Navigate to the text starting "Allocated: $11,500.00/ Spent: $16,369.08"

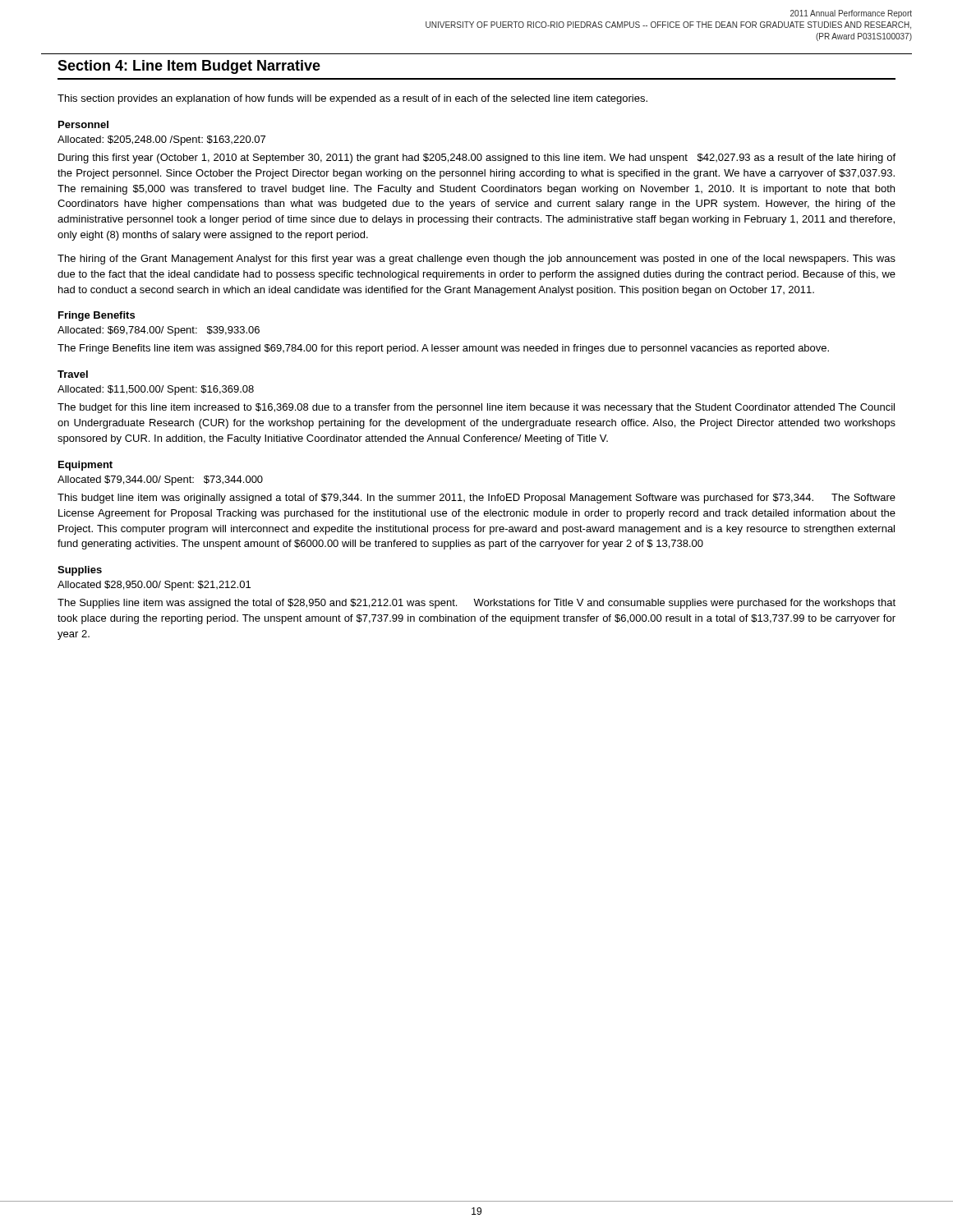coord(156,389)
